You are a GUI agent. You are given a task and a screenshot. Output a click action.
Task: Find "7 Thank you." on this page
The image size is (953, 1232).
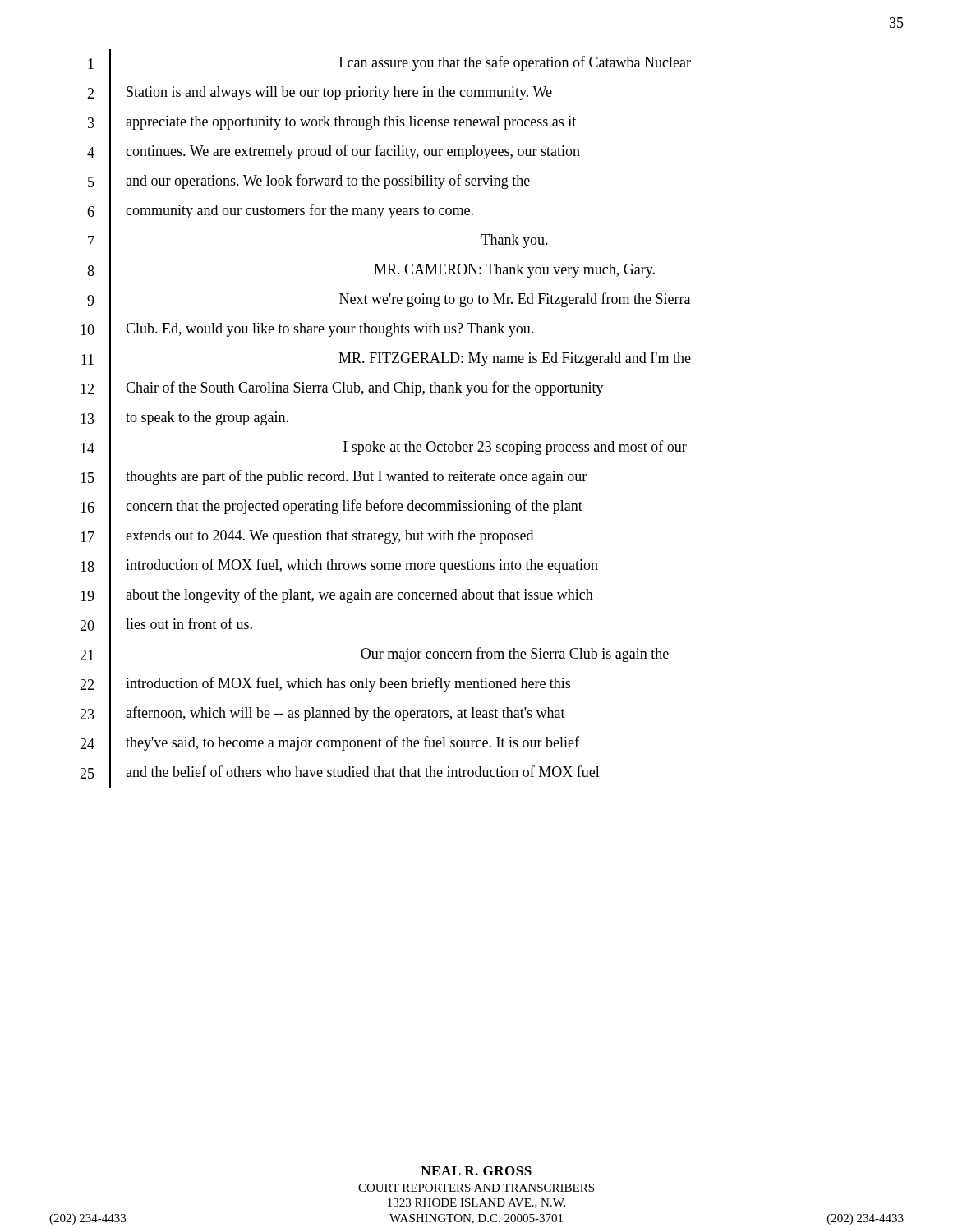(476, 241)
